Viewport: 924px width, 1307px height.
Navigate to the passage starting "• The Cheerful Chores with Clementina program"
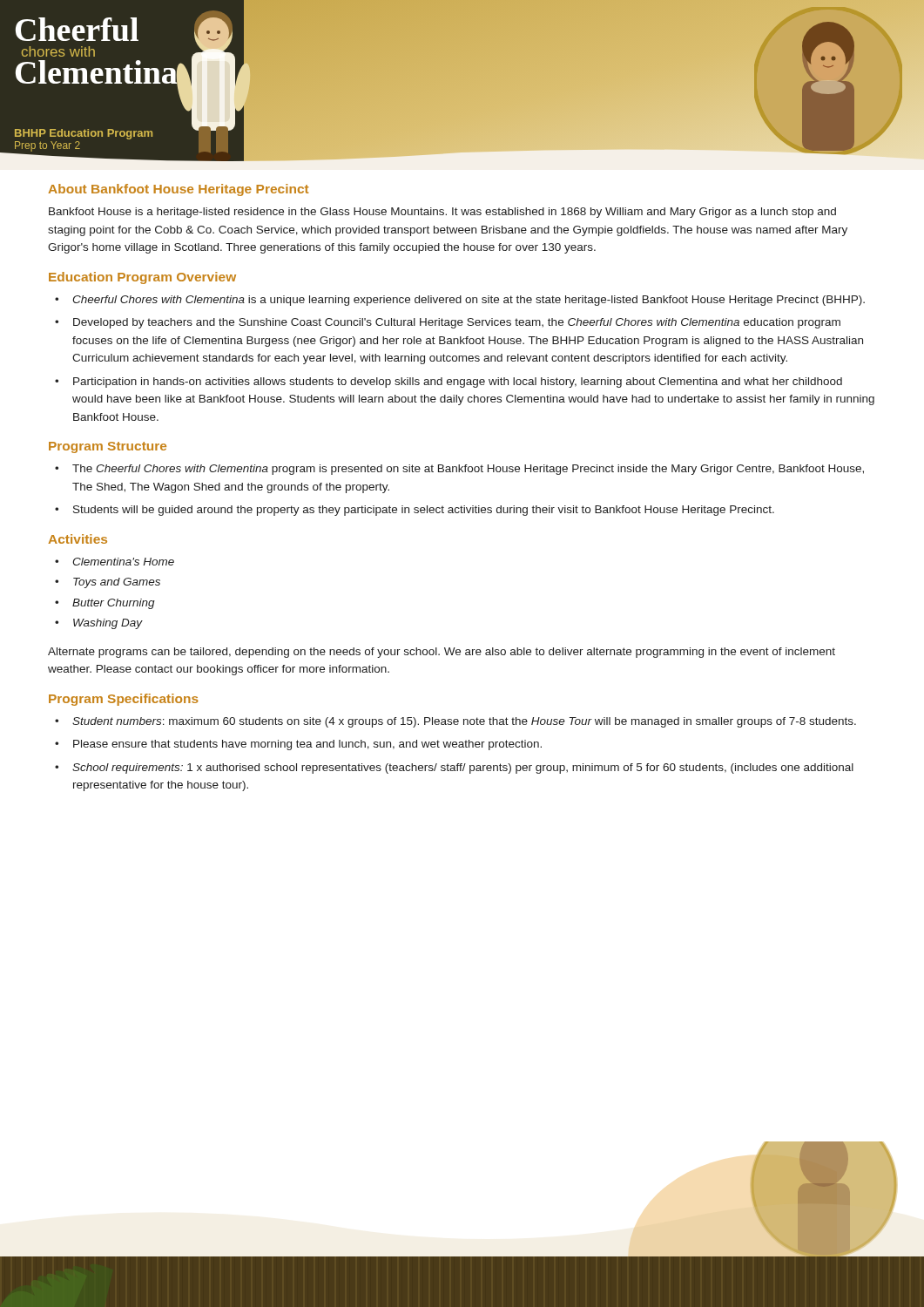[460, 477]
